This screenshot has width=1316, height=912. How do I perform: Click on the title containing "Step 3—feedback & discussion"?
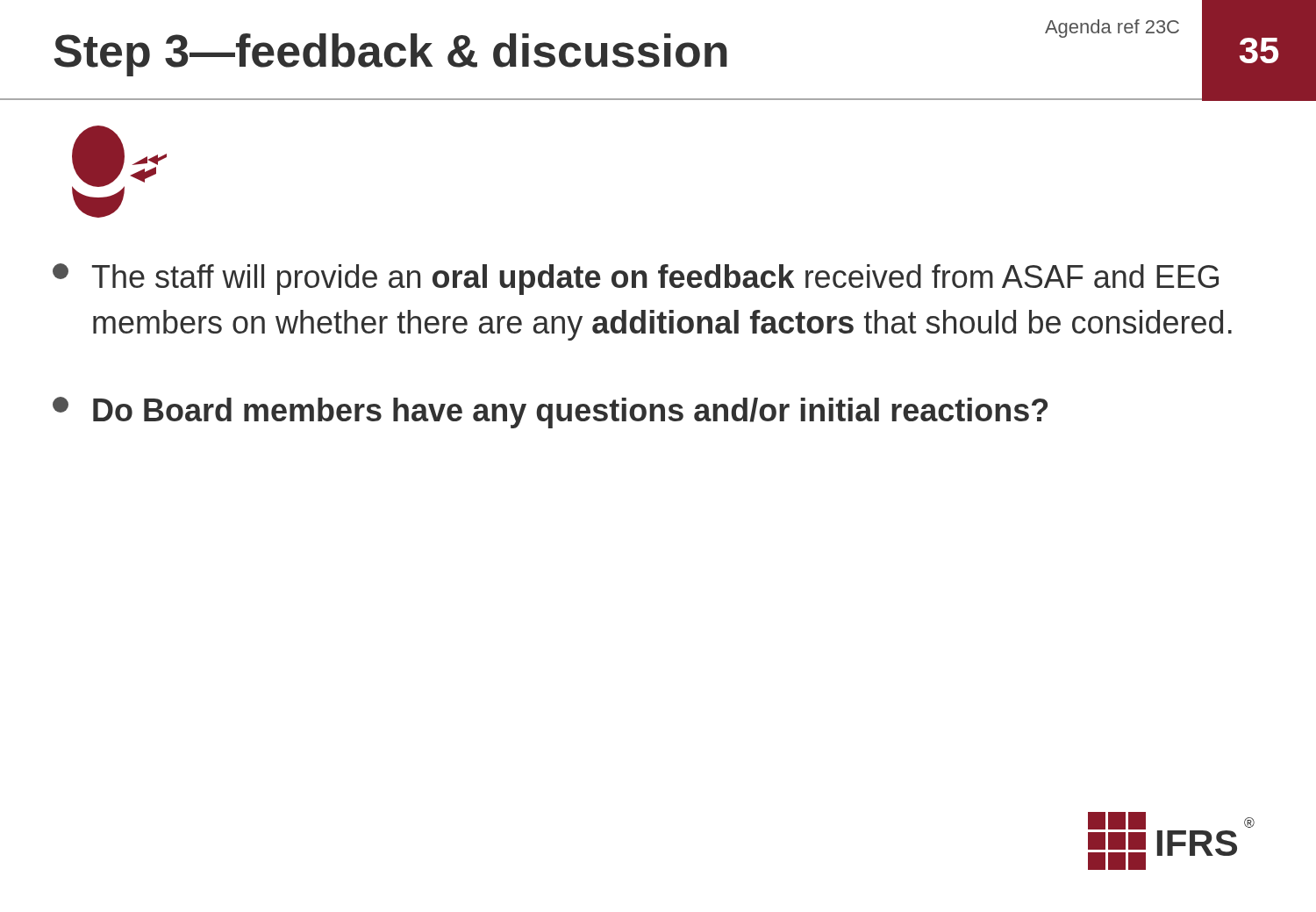click(x=616, y=51)
